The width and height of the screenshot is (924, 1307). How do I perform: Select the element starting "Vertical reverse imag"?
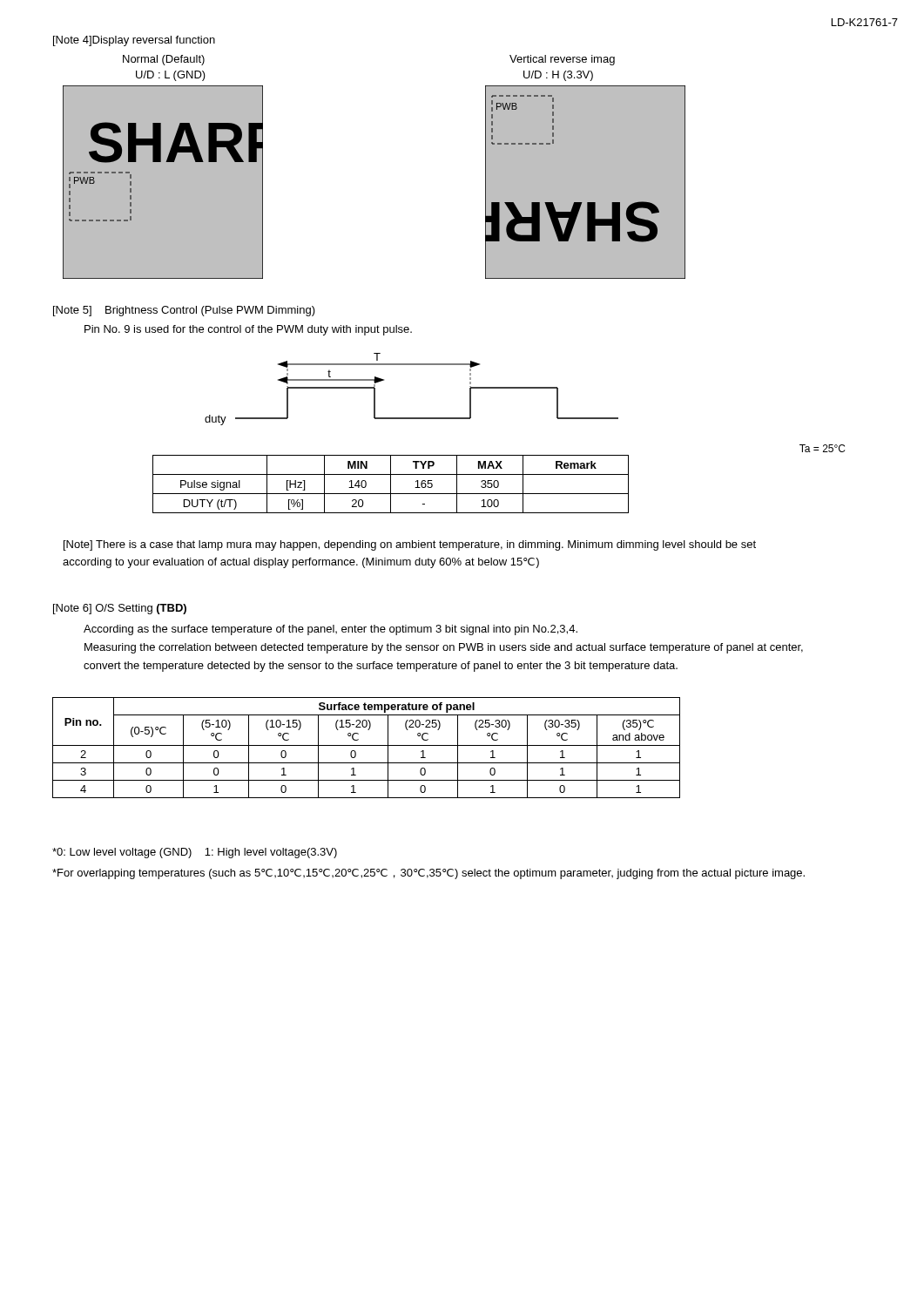(x=562, y=59)
